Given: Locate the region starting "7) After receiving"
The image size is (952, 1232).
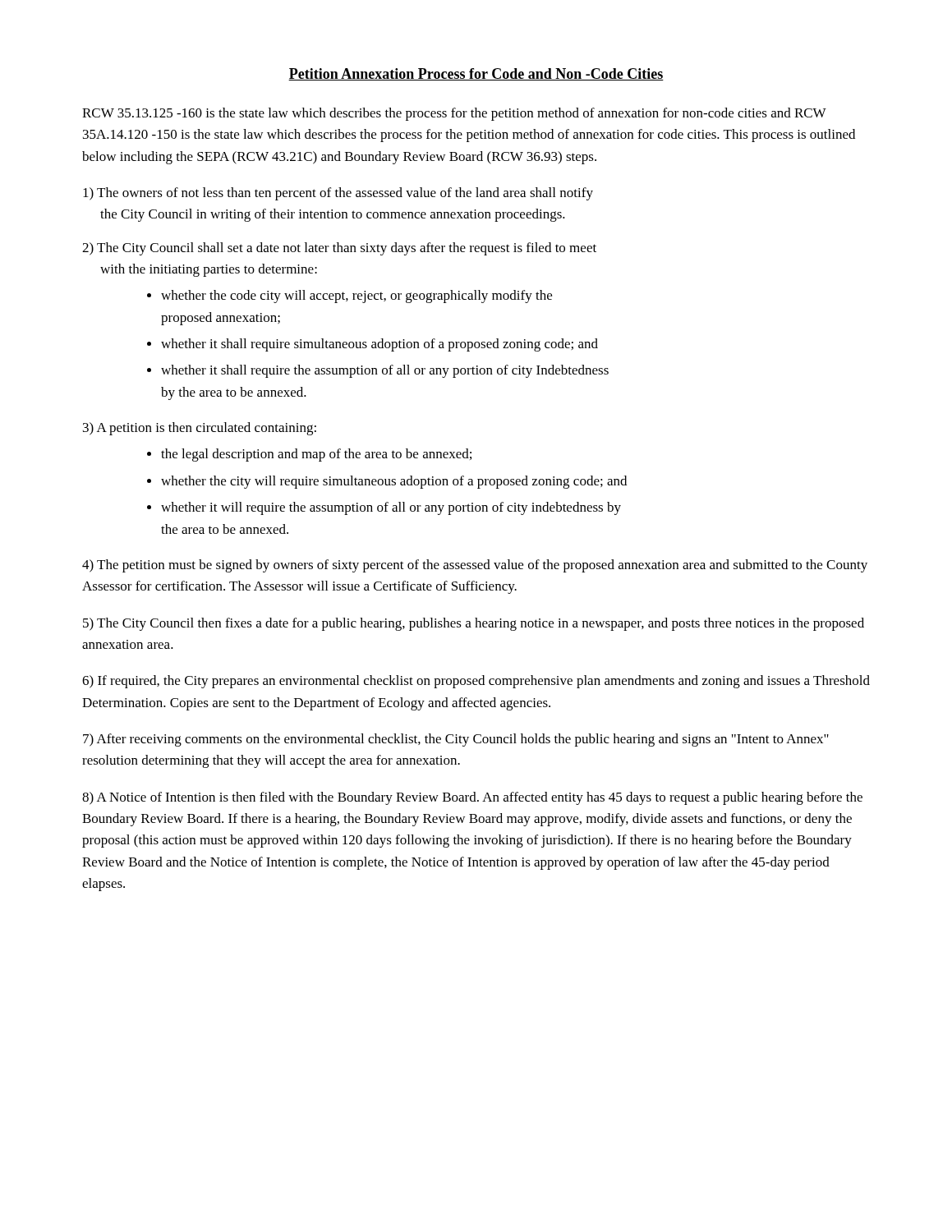Looking at the screenshot, I should [456, 750].
